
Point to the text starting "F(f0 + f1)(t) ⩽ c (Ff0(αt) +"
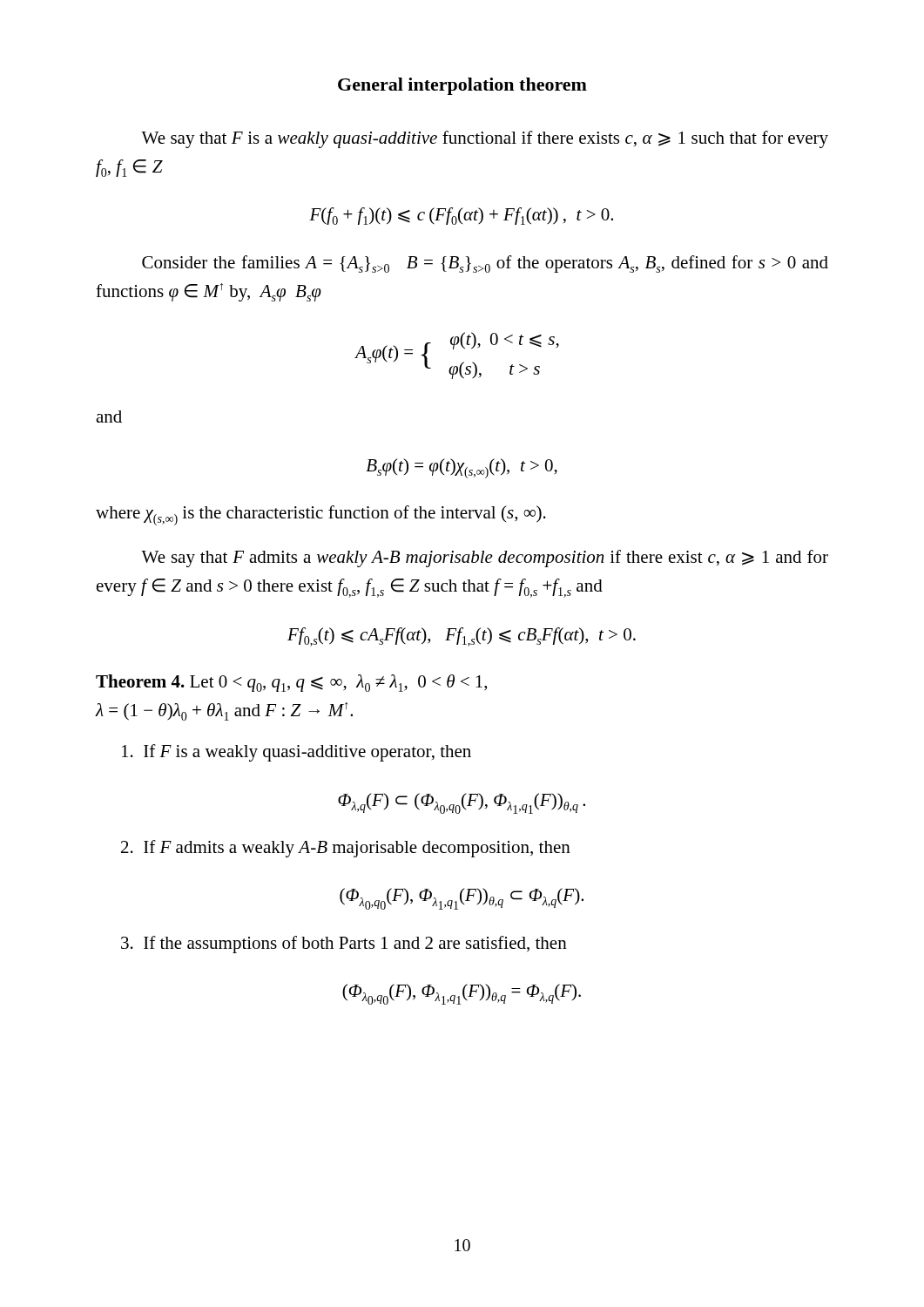coord(462,216)
